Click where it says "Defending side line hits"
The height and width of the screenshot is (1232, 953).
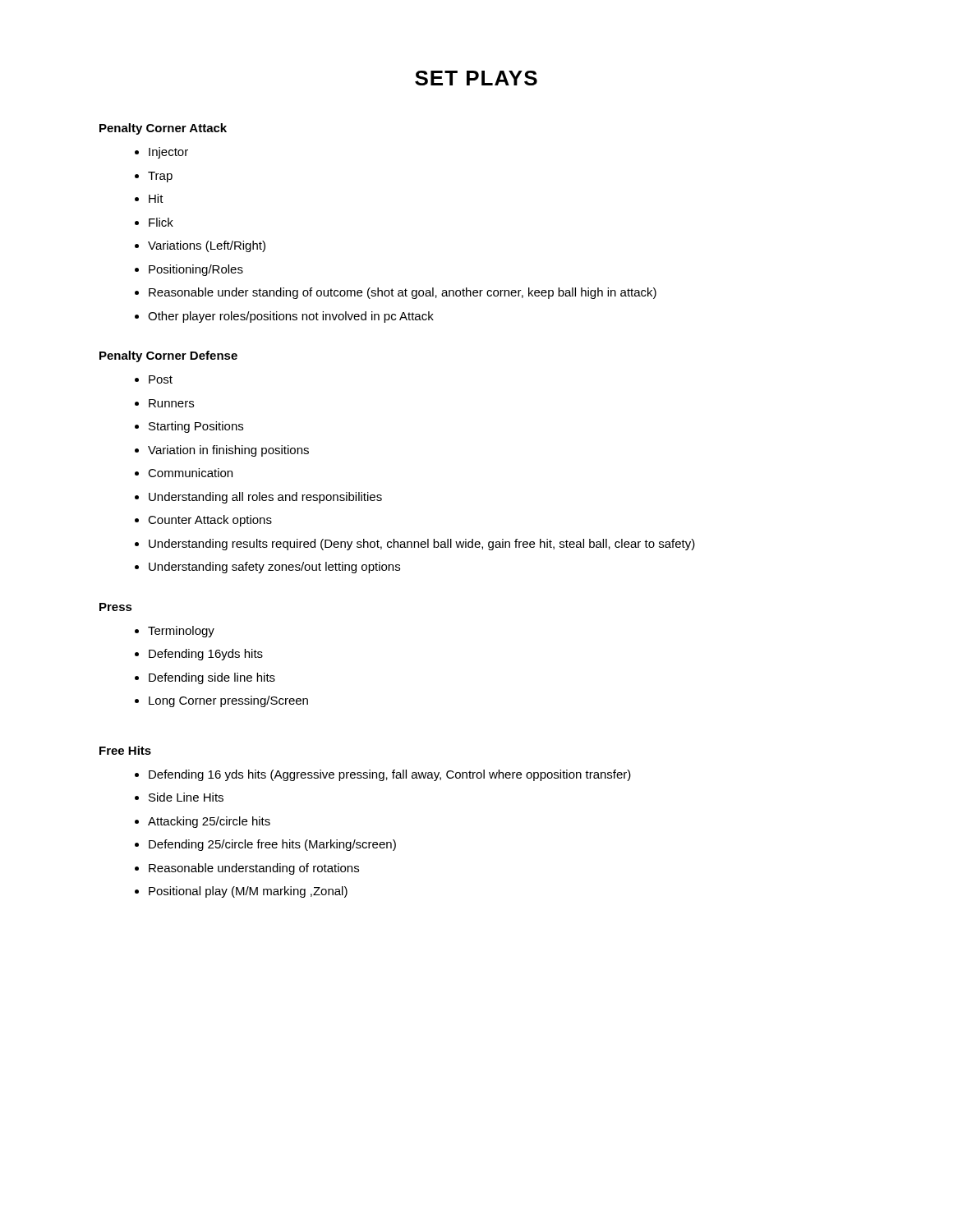coord(212,677)
